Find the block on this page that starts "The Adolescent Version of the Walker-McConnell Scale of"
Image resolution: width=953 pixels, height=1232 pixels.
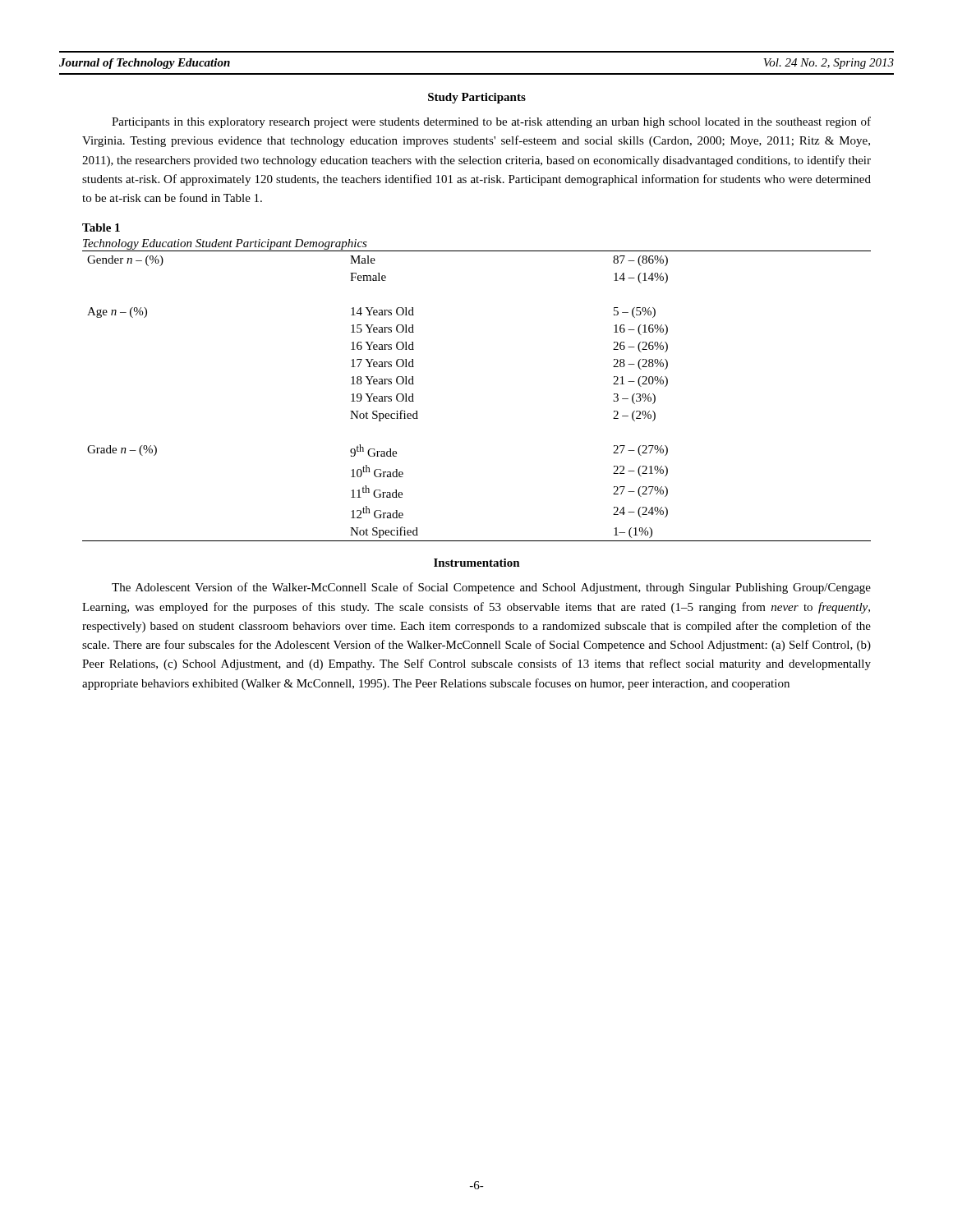point(476,635)
